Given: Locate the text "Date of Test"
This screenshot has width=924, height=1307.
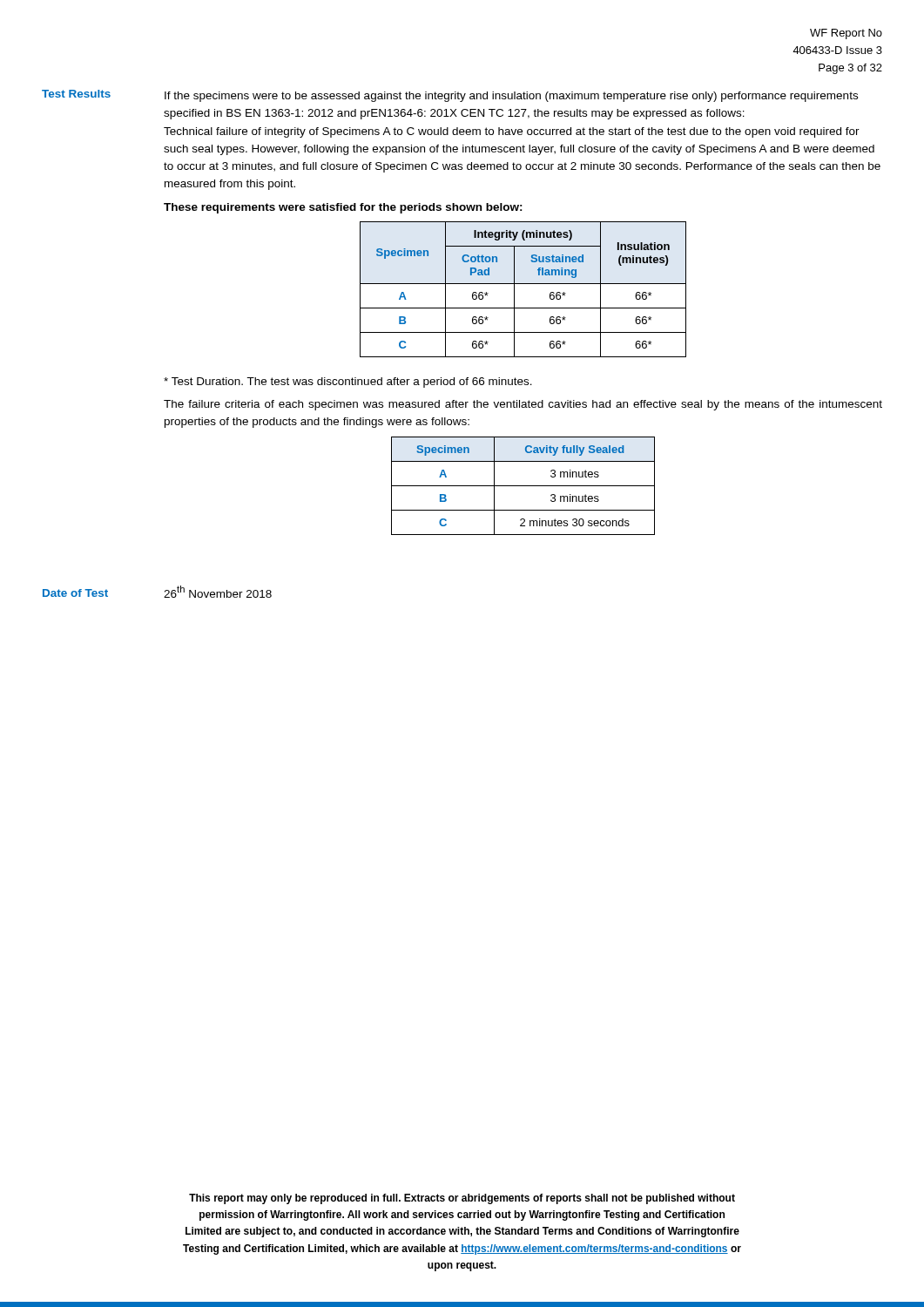Looking at the screenshot, I should point(75,593).
